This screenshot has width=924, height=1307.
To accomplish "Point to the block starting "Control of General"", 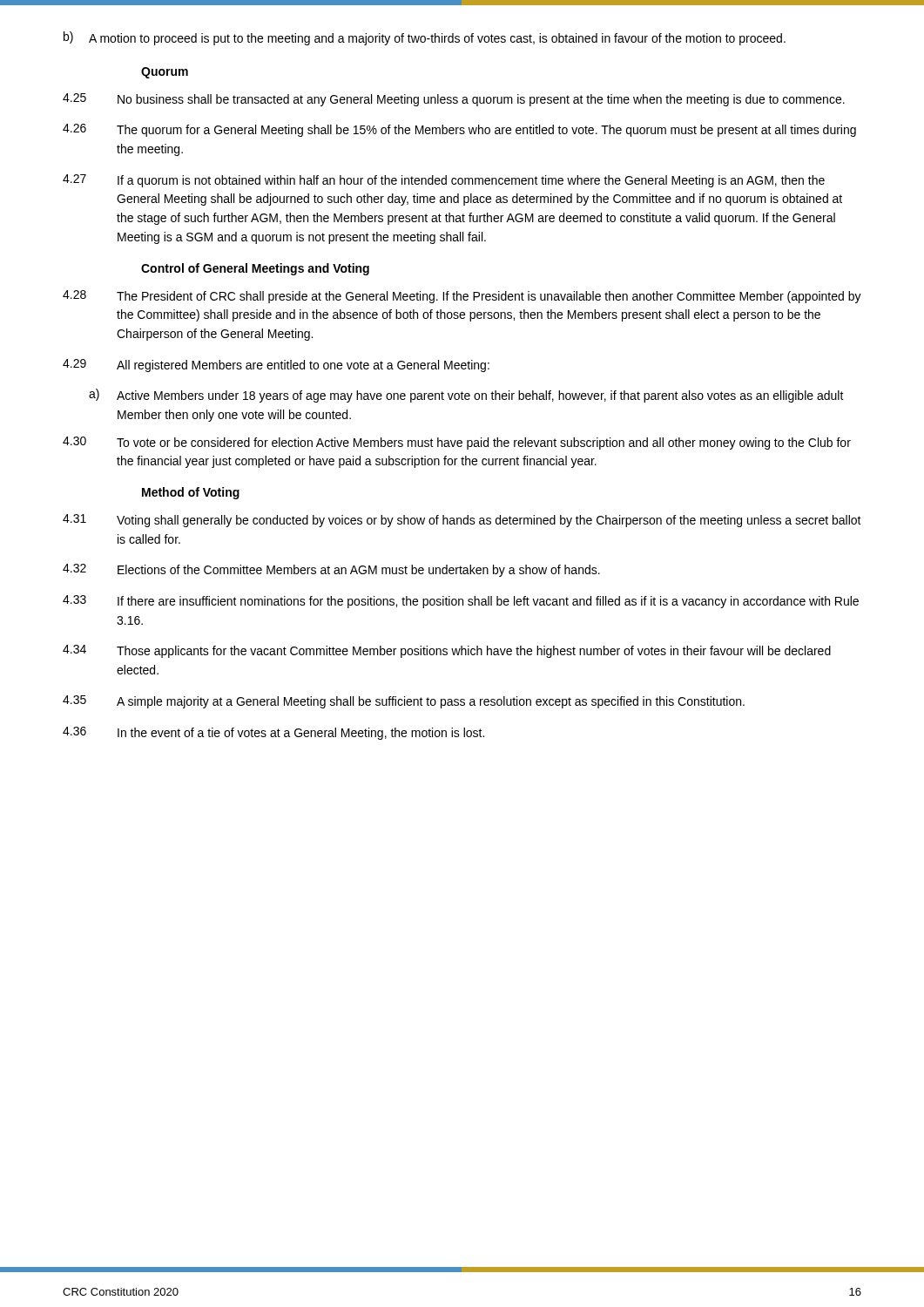I will (x=255, y=268).
